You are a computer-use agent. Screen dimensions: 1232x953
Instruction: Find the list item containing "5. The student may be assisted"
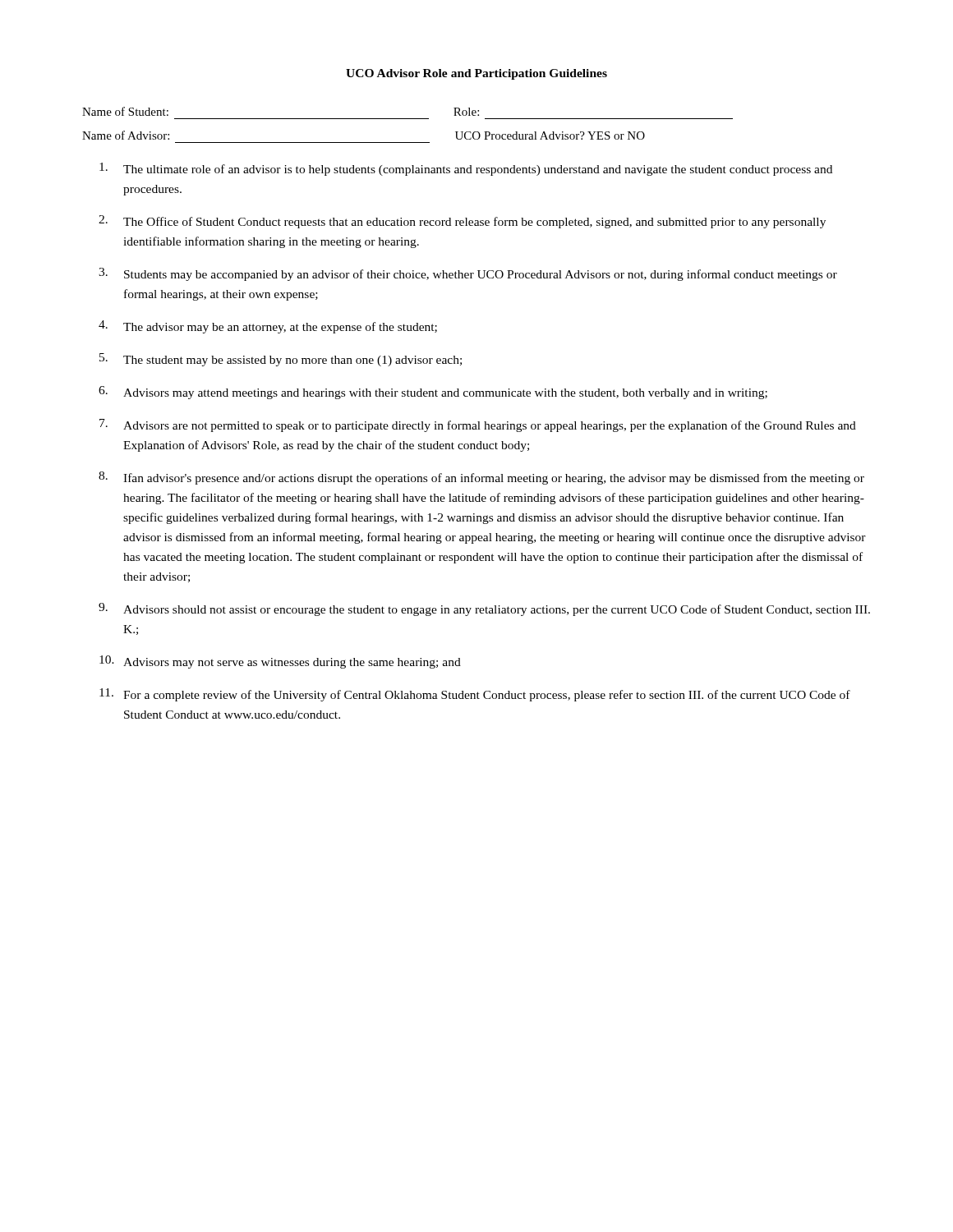(x=281, y=360)
